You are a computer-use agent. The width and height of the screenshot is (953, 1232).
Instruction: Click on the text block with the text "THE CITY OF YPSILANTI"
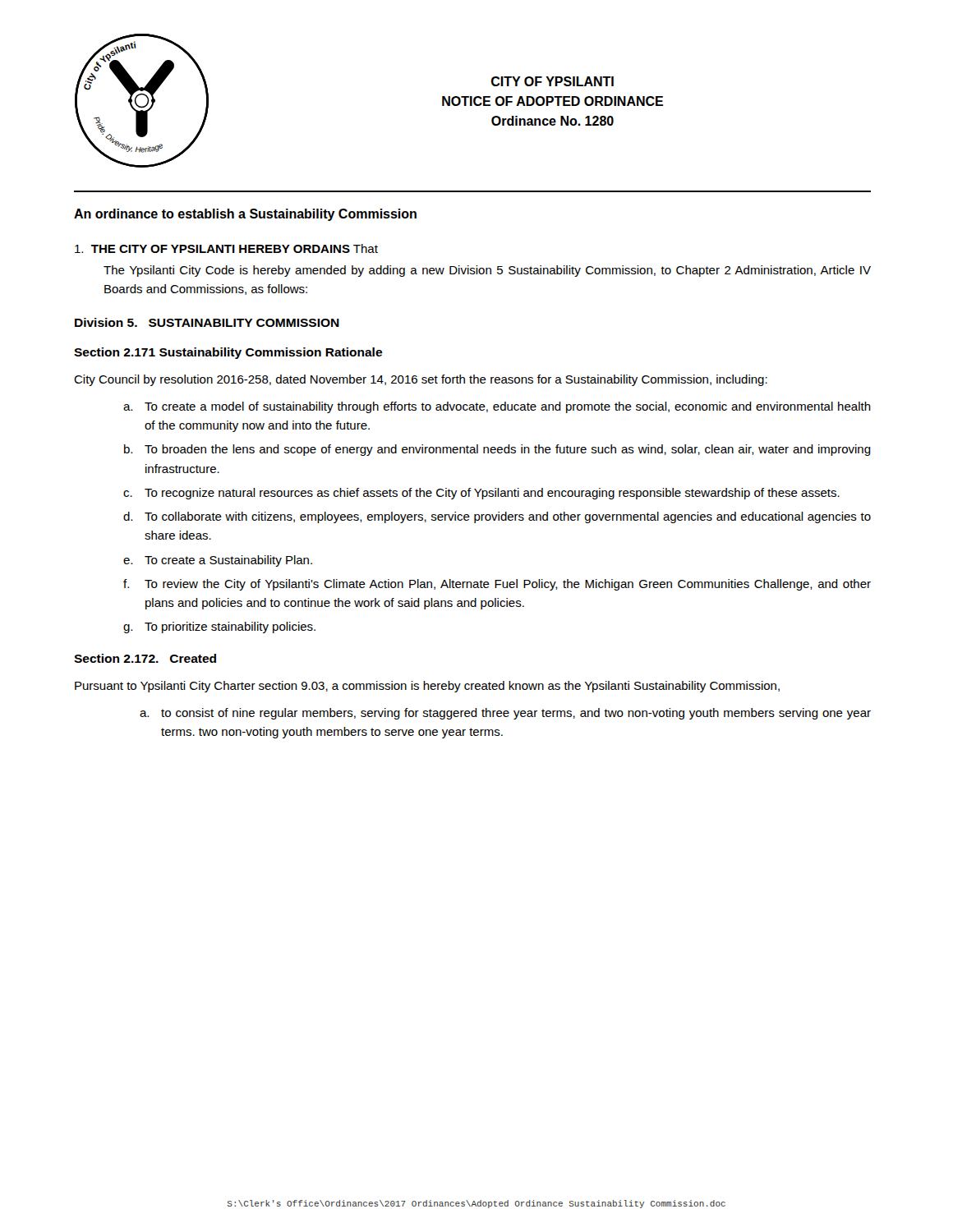click(226, 248)
